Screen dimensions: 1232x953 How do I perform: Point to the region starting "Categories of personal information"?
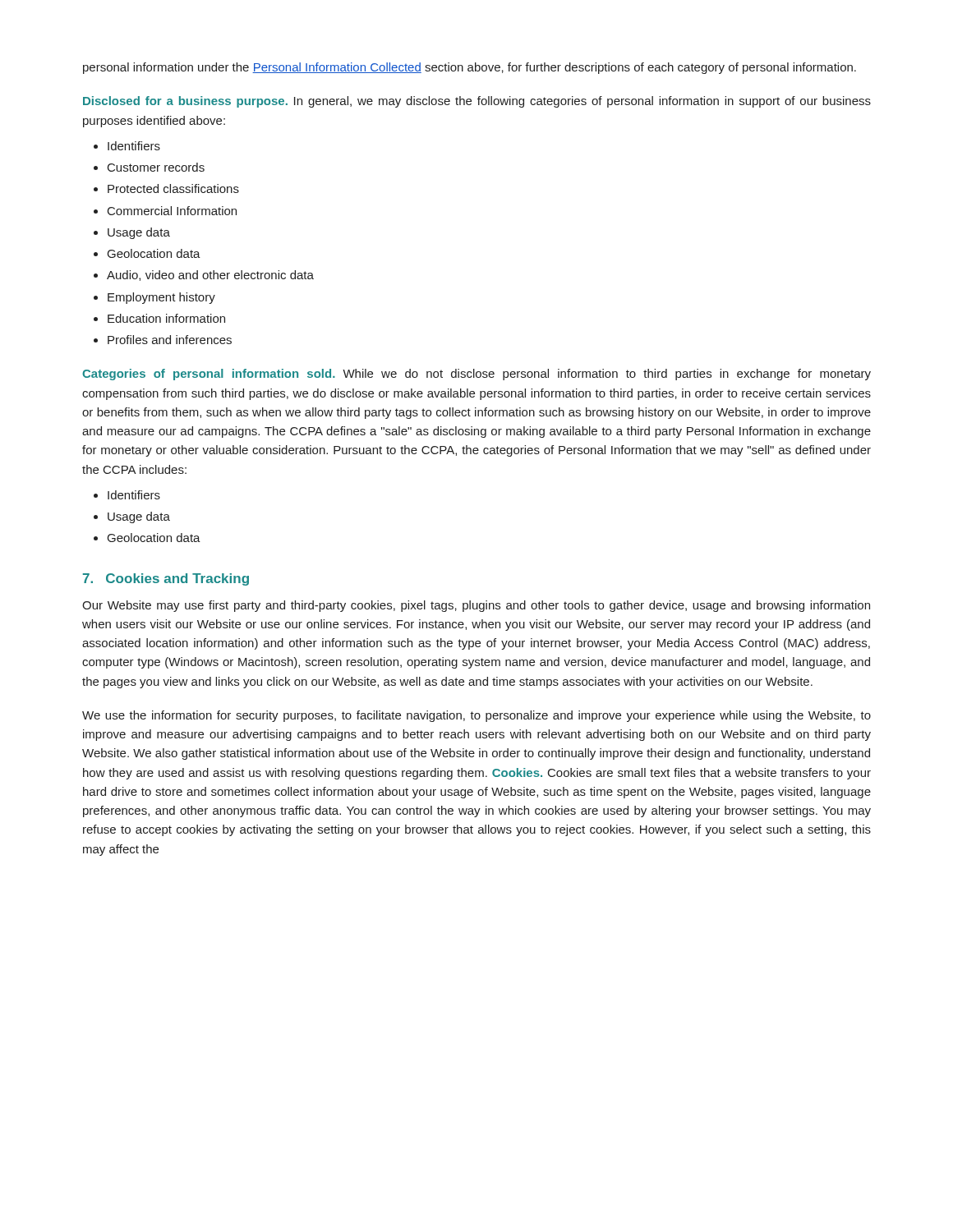(476, 421)
